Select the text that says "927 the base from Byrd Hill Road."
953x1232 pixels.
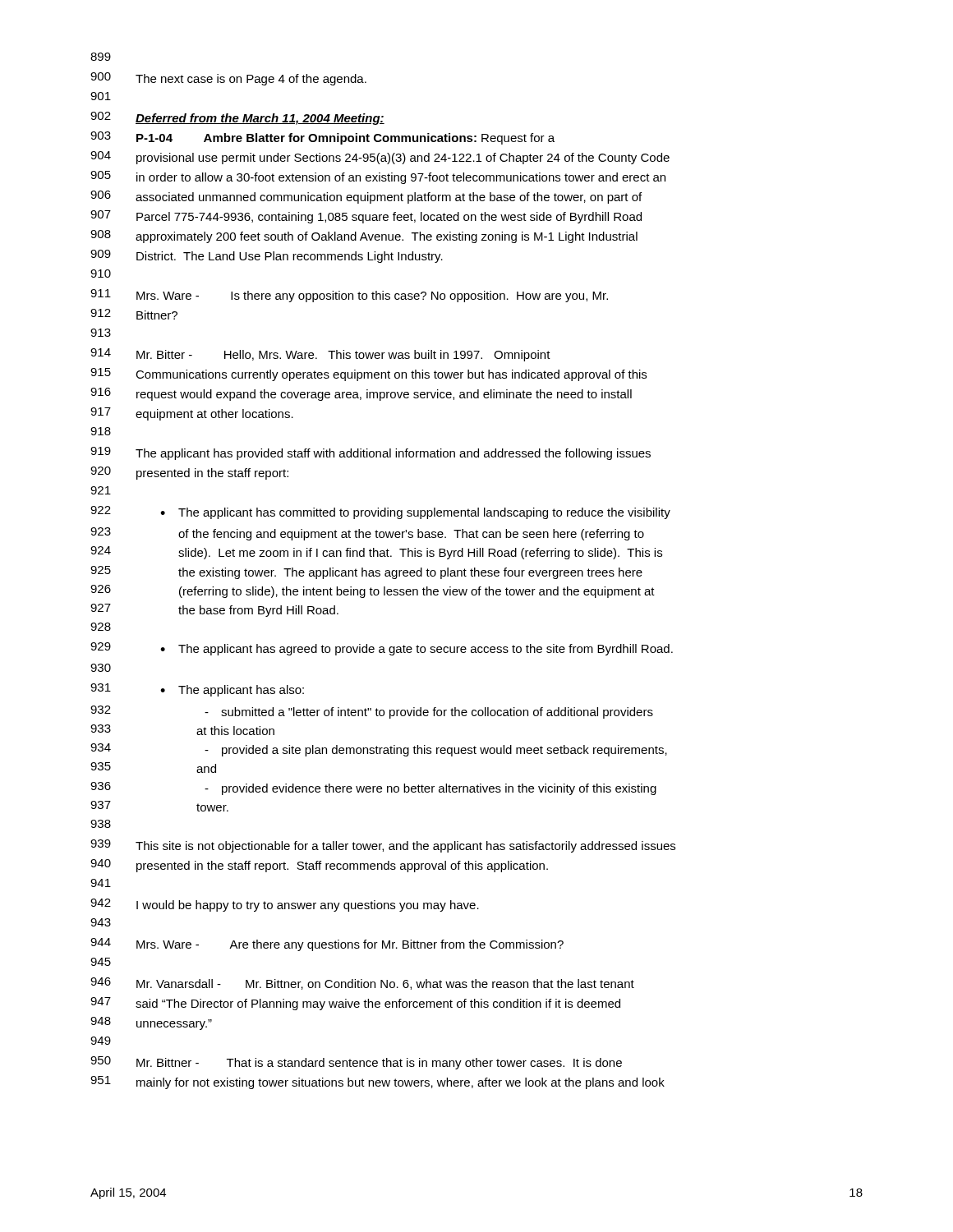pyautogui.click(x=214, y=610)
